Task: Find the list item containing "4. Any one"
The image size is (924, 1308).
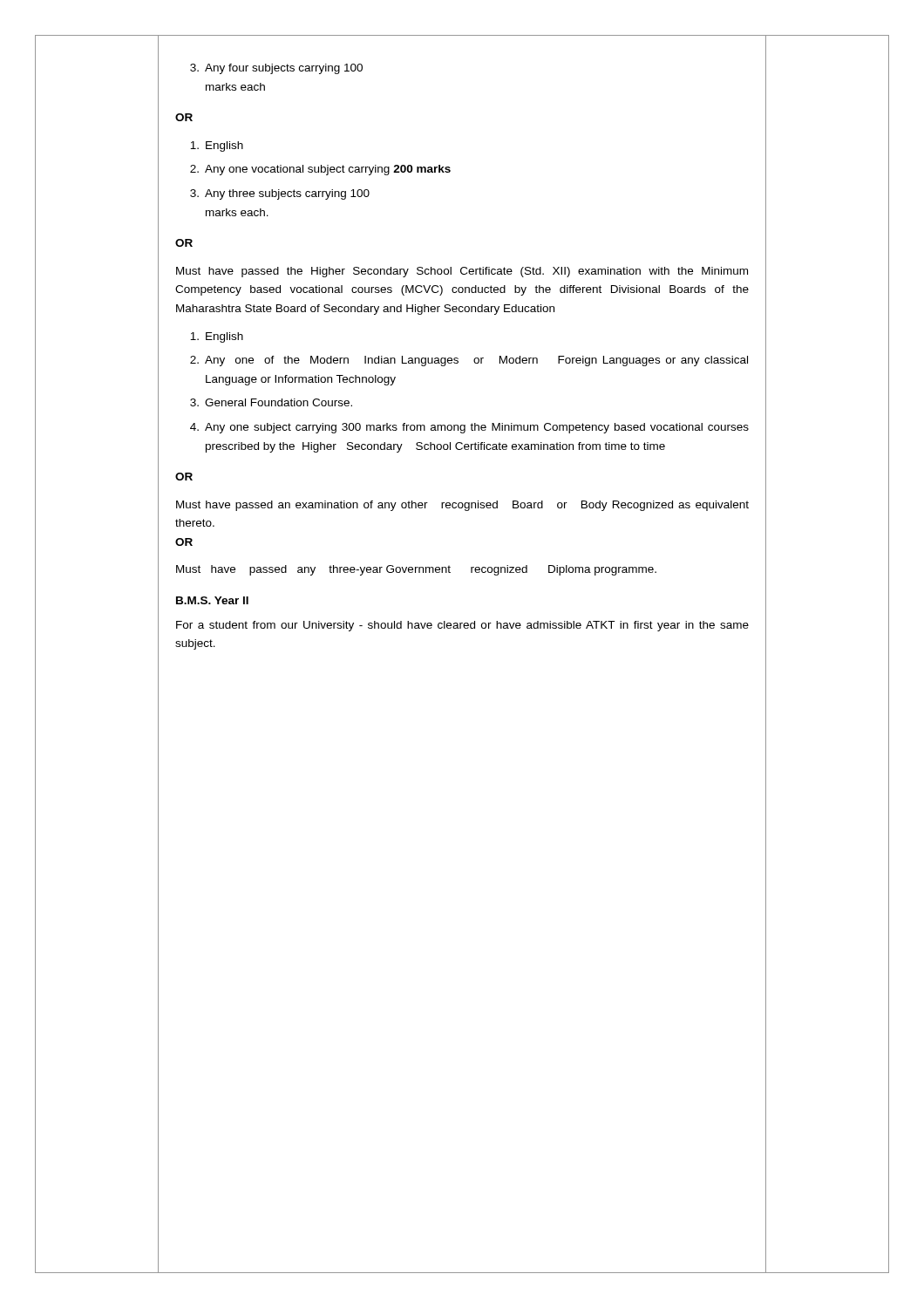Action: click(x=462, y=436)
